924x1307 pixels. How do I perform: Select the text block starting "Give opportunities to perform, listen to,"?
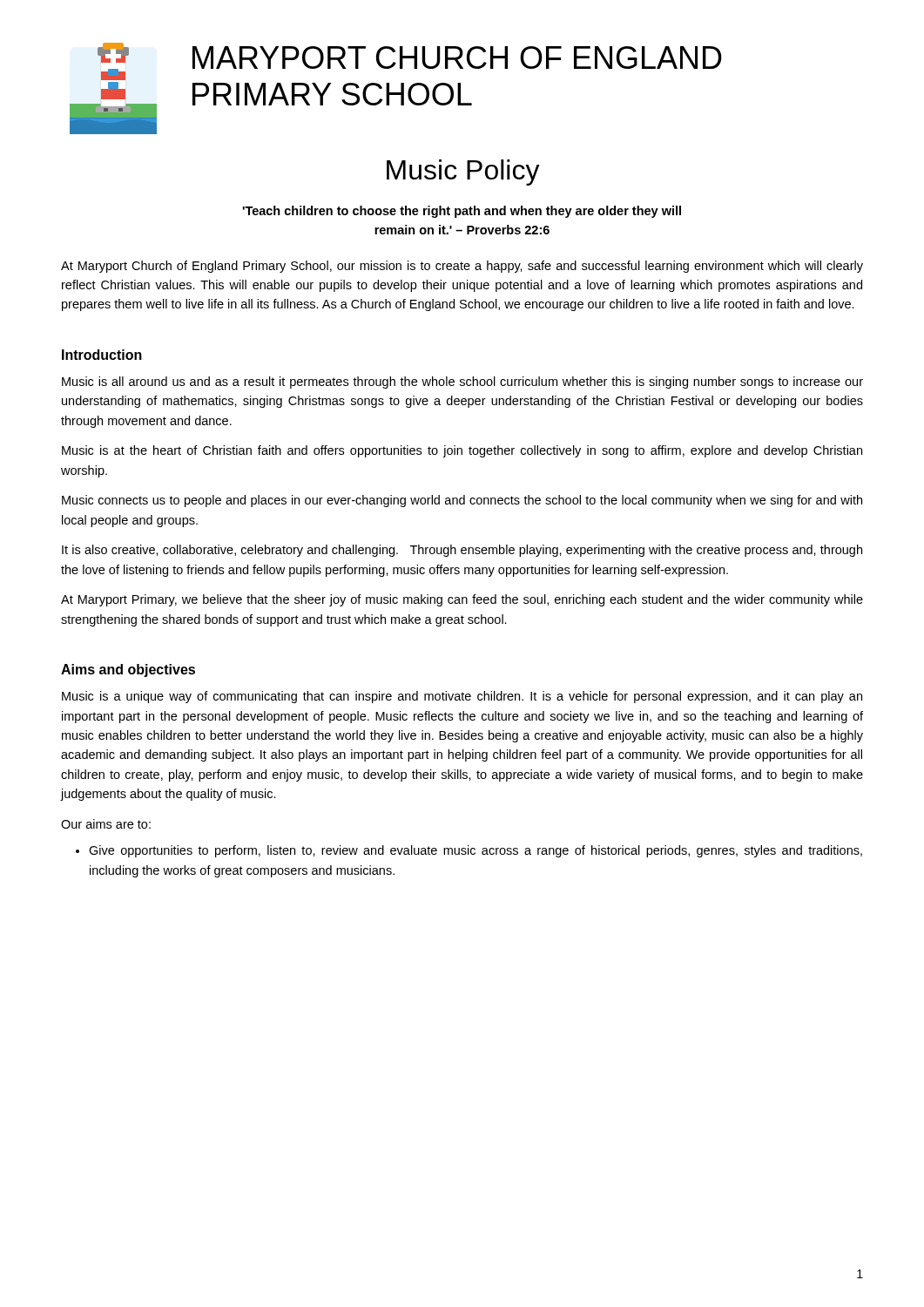[x=476, y=861]
